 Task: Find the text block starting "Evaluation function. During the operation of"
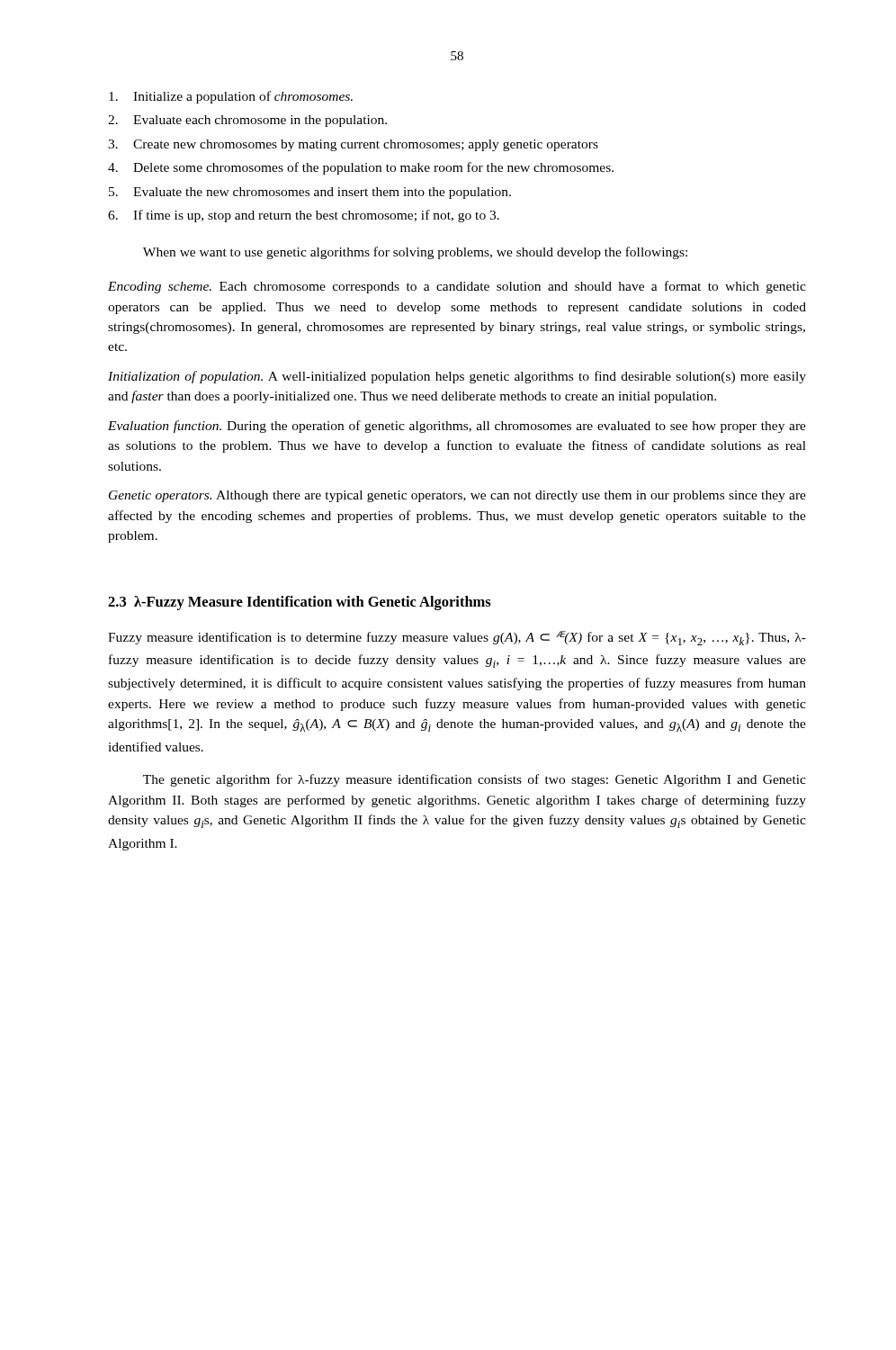click(457, 446)
